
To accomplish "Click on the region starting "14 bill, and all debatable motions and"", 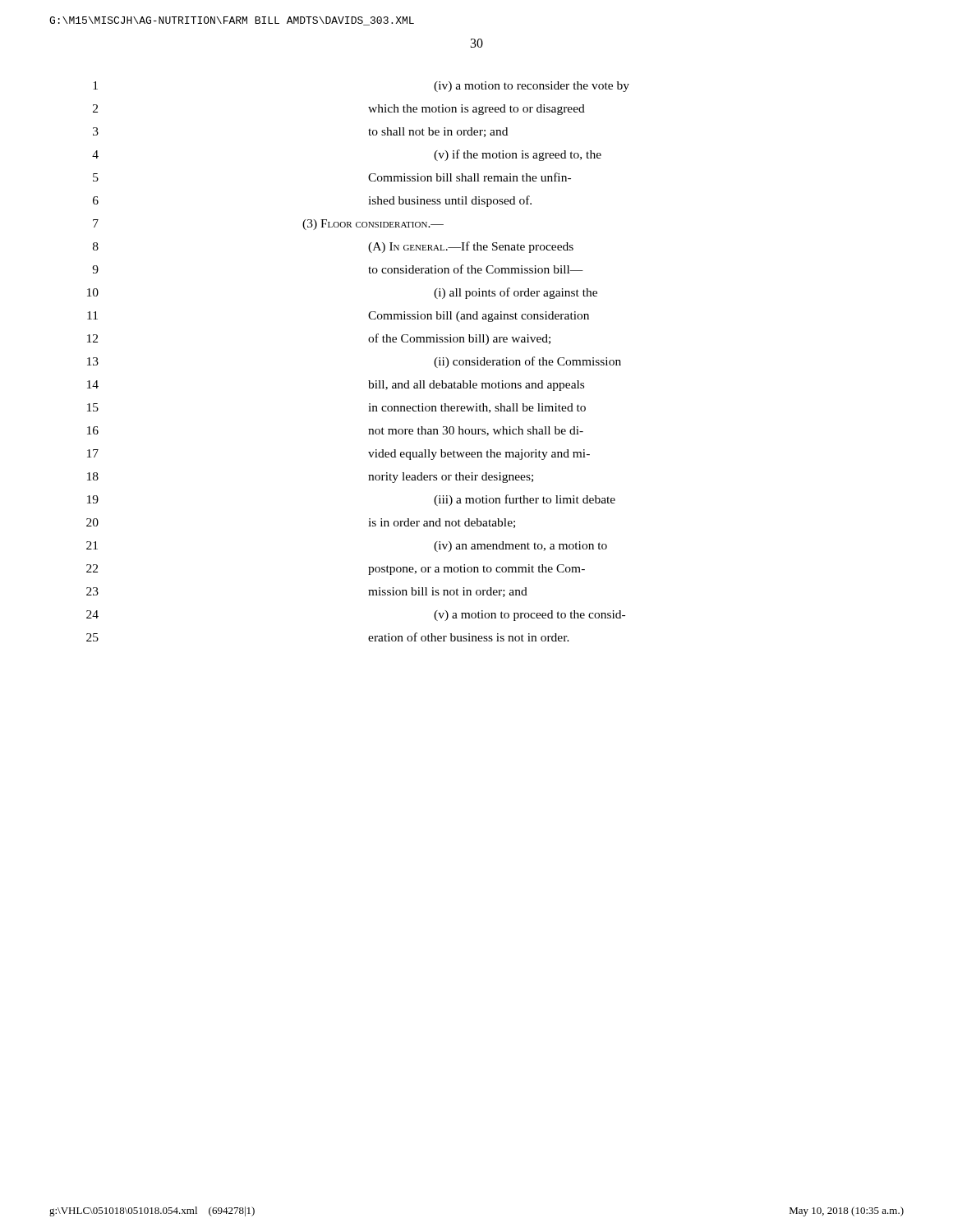I will pos(476,384).
